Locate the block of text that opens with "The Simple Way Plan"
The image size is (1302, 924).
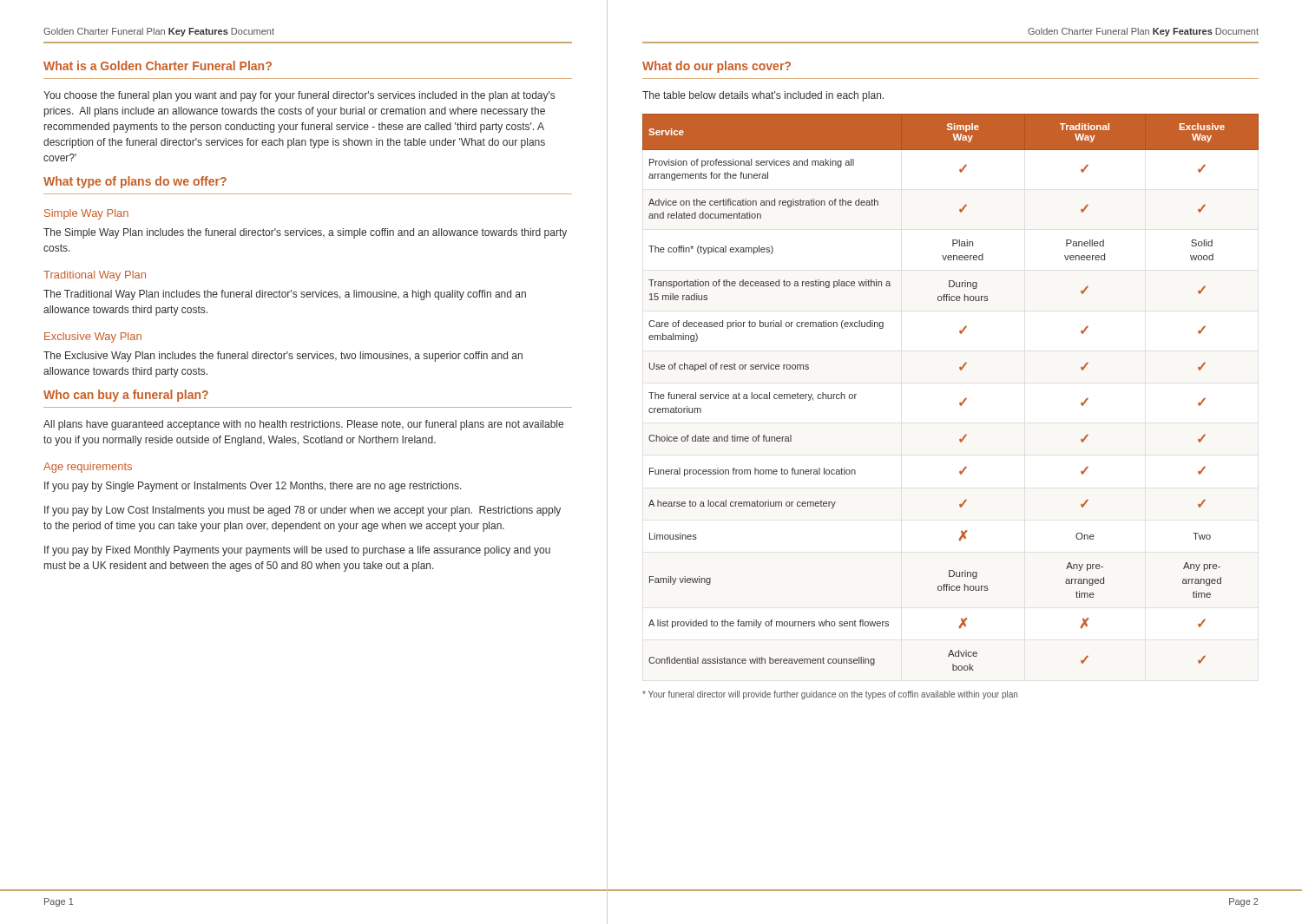(308, 240)
